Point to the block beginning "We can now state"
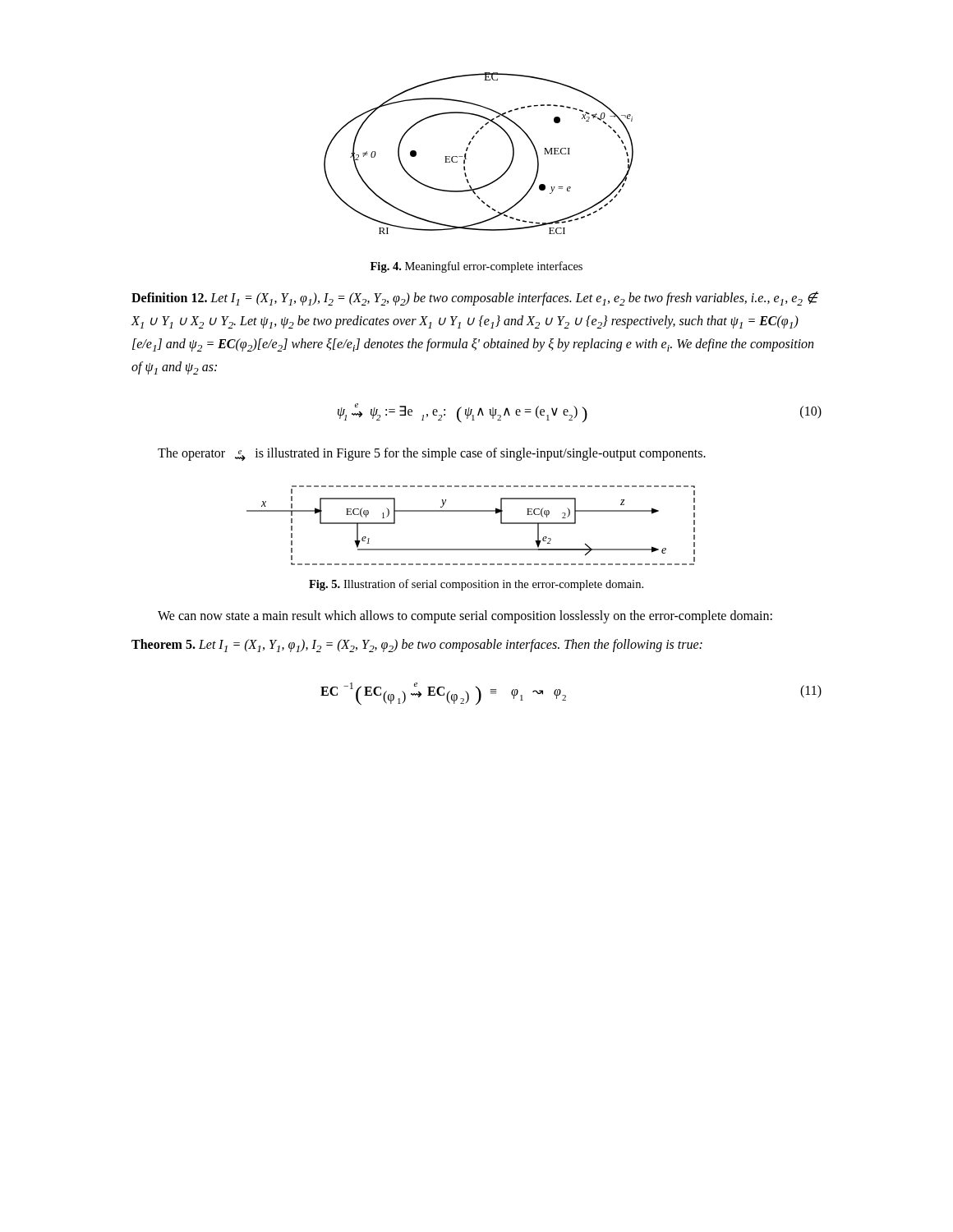Screen dimensions: 1232x953 pos(465,616)
